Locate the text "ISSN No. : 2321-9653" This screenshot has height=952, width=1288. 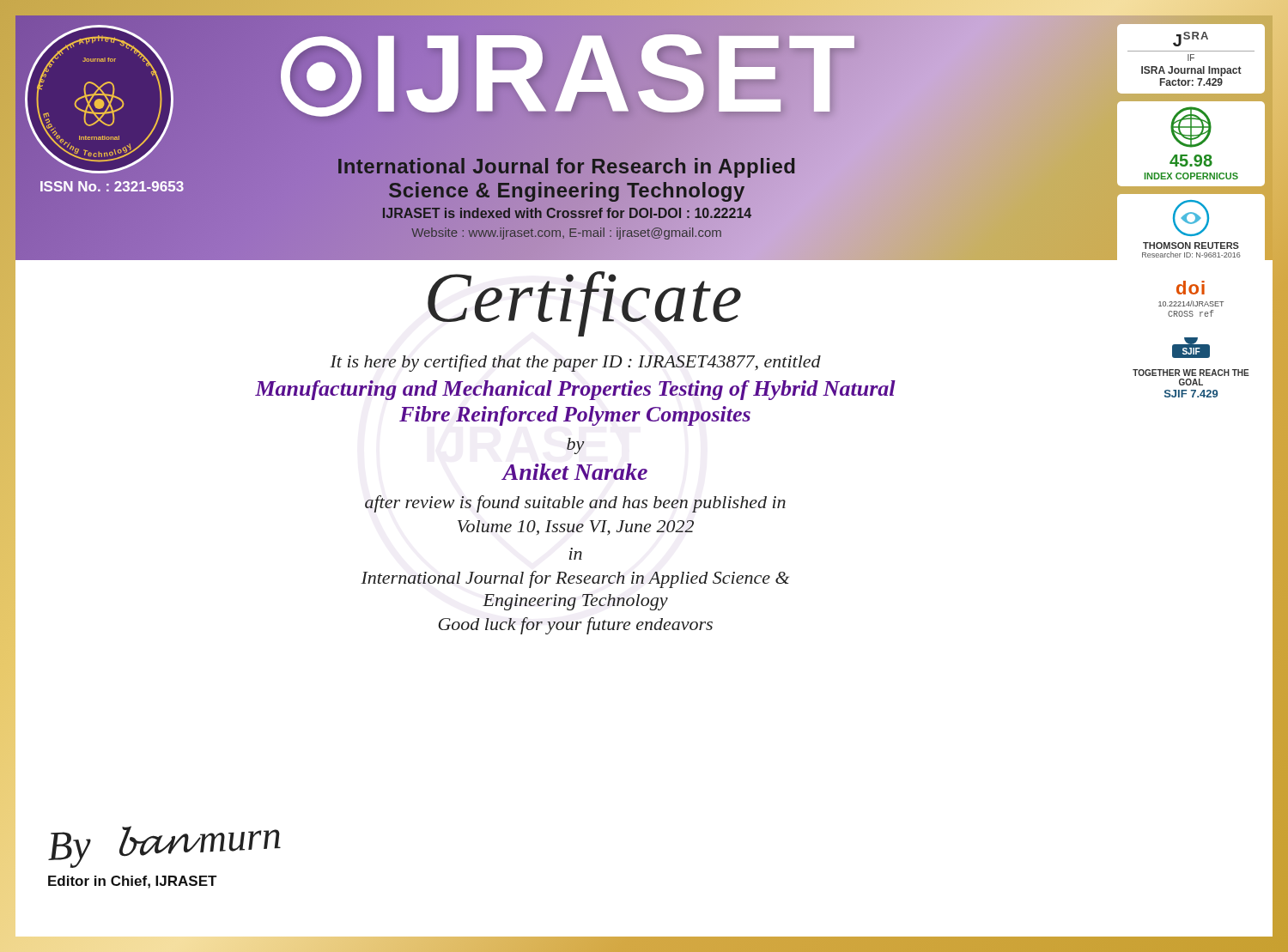tap(112, 187)
